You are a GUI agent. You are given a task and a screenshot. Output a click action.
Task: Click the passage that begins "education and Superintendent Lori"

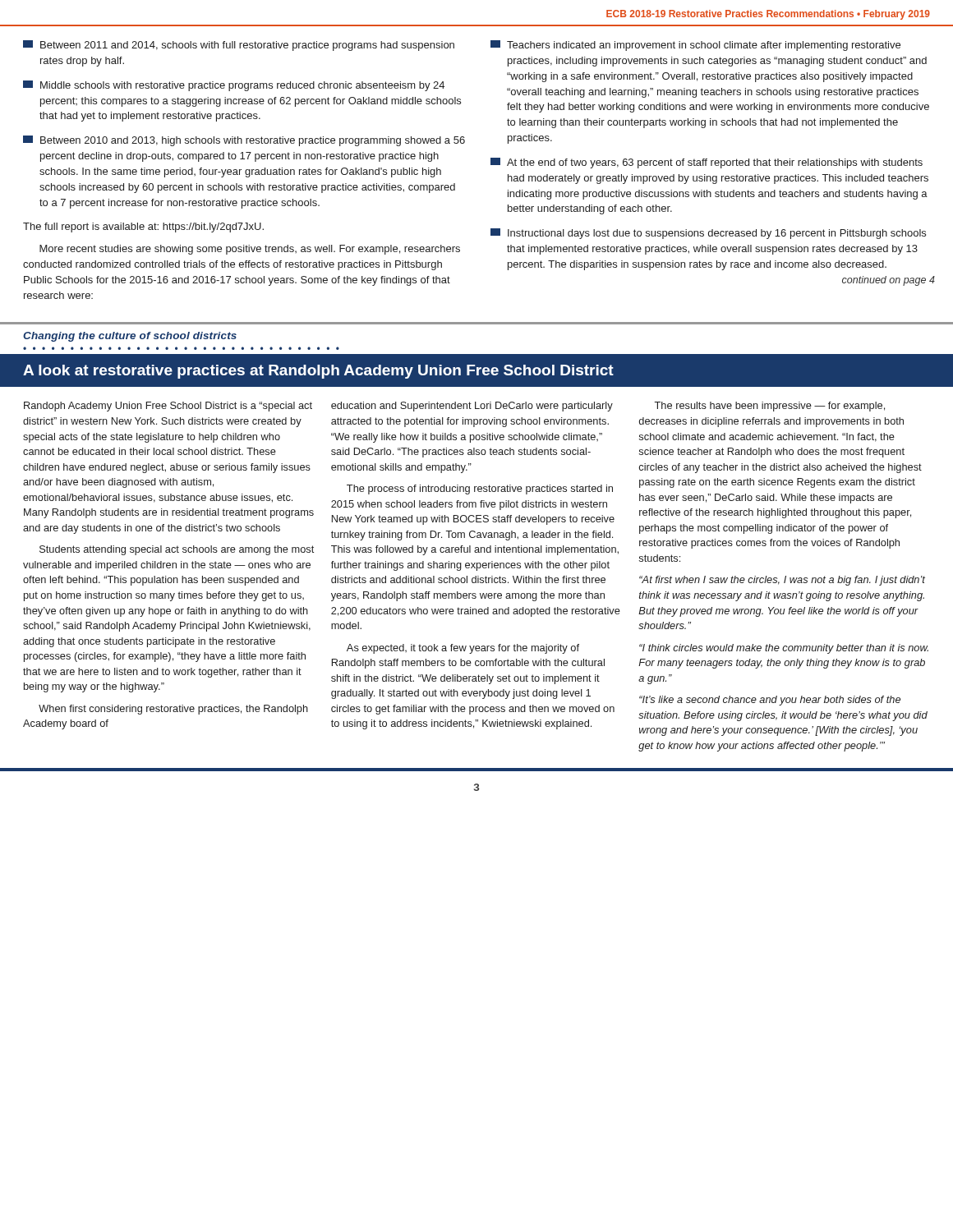click(476, 437)
